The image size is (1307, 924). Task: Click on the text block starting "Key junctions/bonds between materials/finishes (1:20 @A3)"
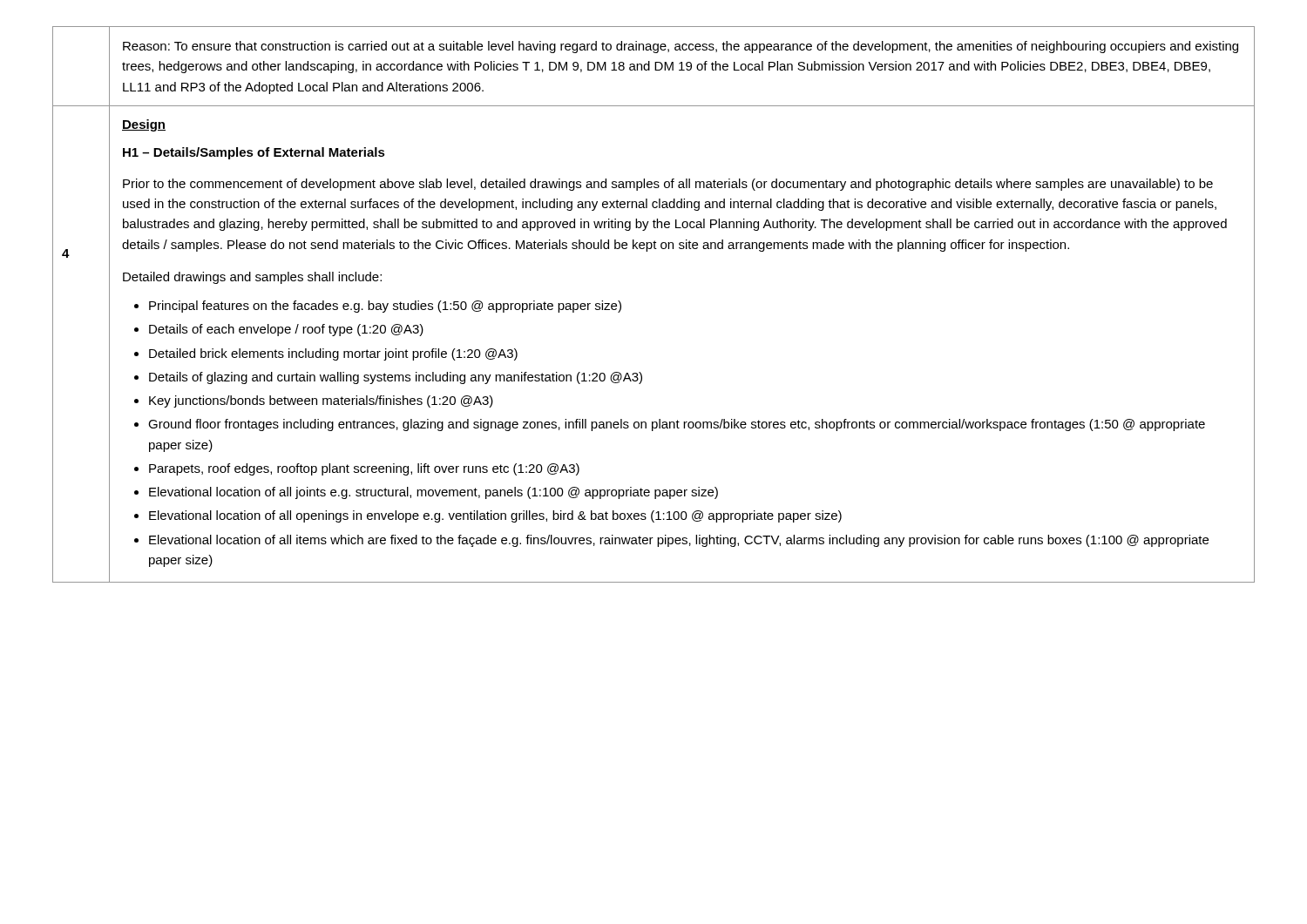click(321, 400)
